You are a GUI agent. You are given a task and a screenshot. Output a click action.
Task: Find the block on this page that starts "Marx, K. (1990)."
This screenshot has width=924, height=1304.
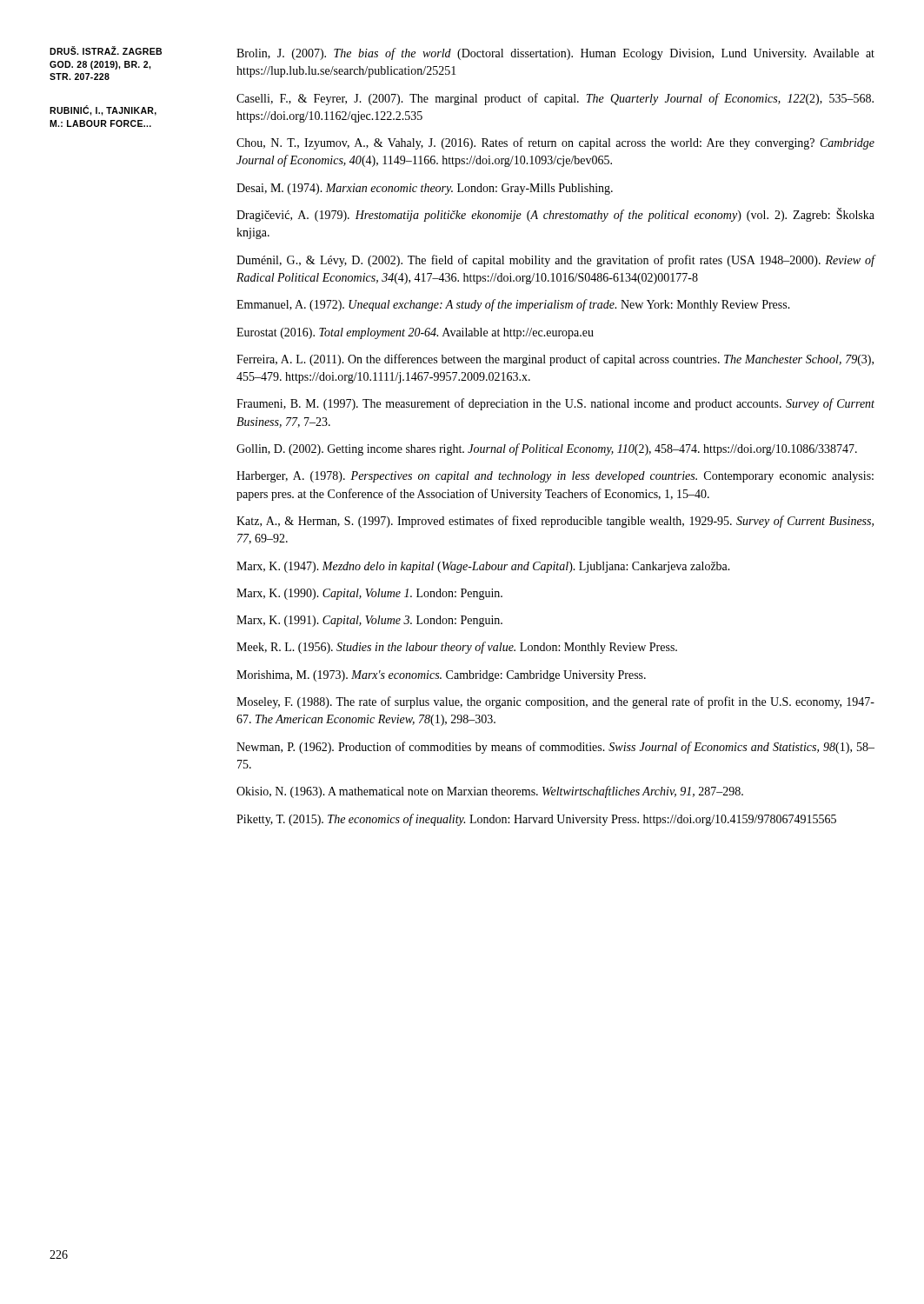click(370, 593)
